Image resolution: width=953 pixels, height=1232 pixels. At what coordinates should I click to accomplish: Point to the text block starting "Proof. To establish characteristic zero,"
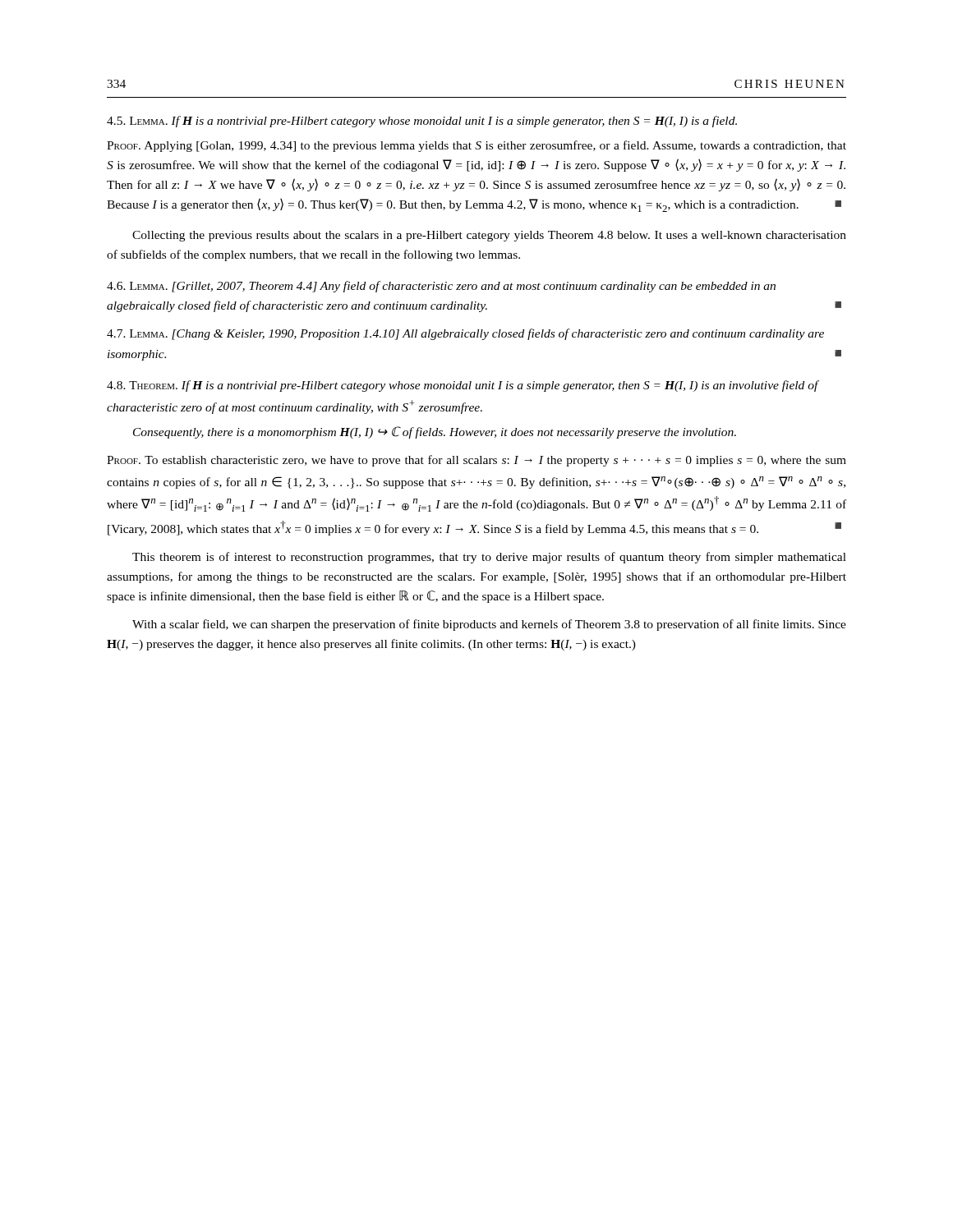pos(476,494)
